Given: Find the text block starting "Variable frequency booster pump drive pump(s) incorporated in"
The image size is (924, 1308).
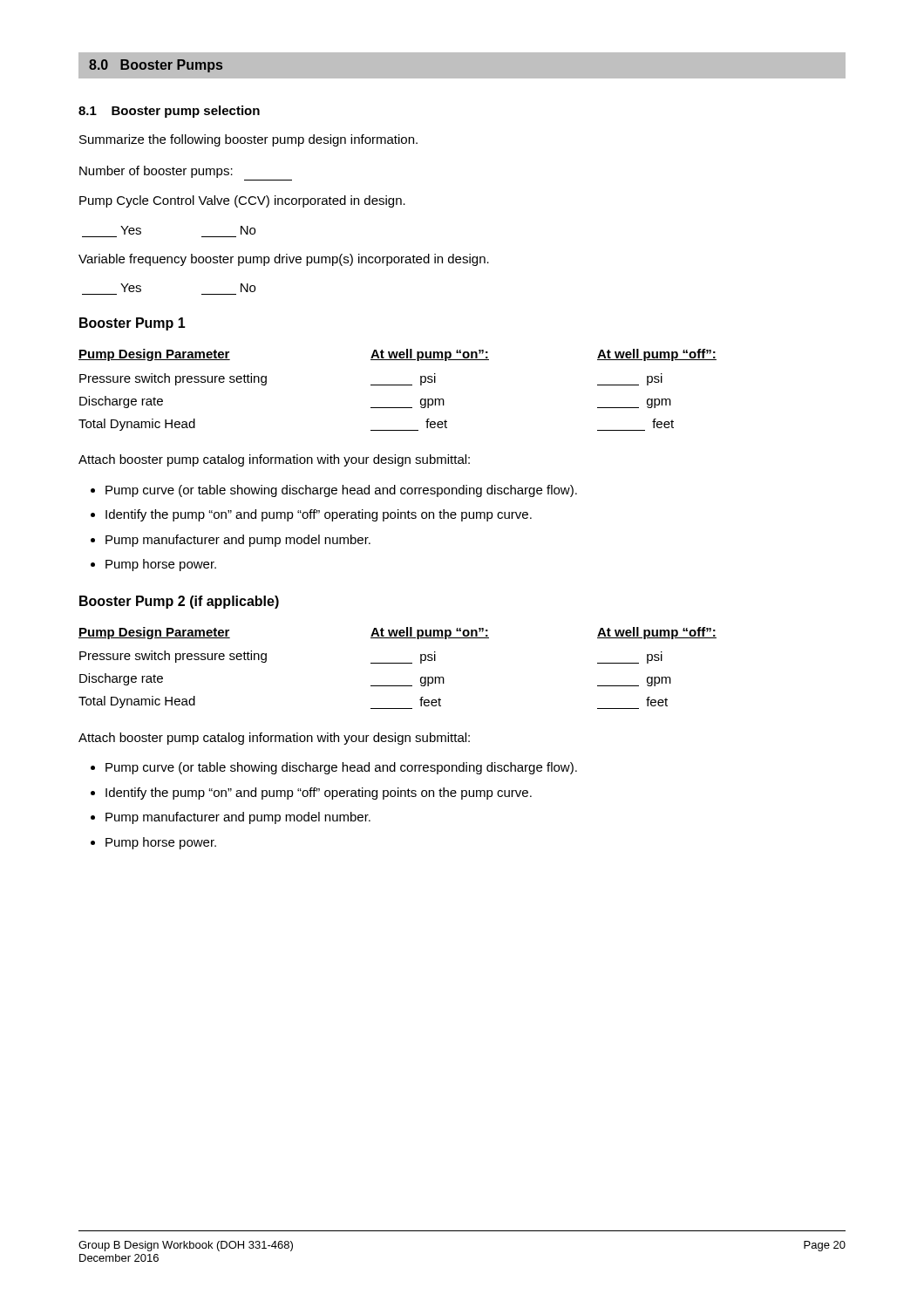Looking at the screenshot, I should 284,258.
